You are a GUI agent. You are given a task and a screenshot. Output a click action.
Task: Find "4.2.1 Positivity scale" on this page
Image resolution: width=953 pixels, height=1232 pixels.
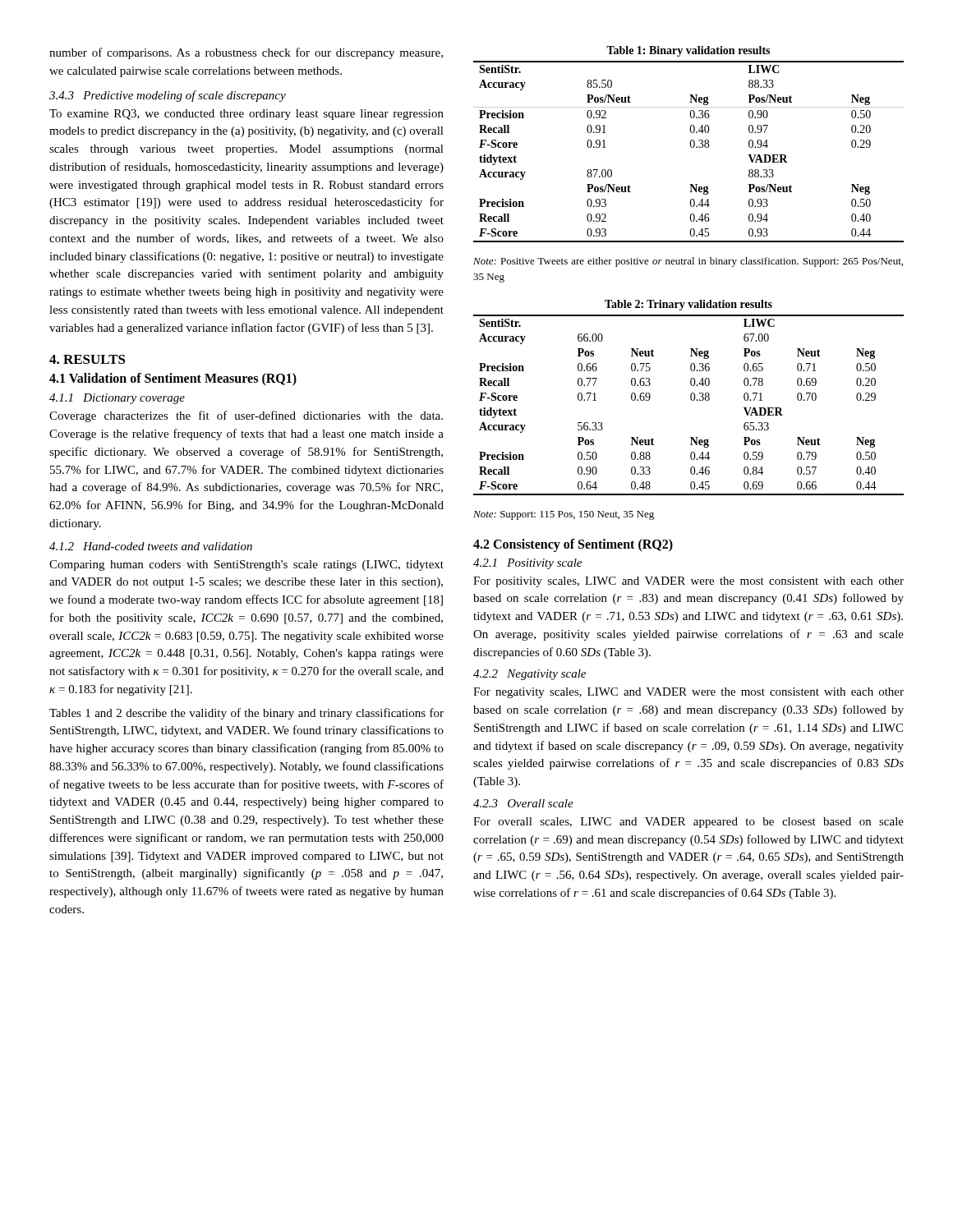[x=528, y=562]
